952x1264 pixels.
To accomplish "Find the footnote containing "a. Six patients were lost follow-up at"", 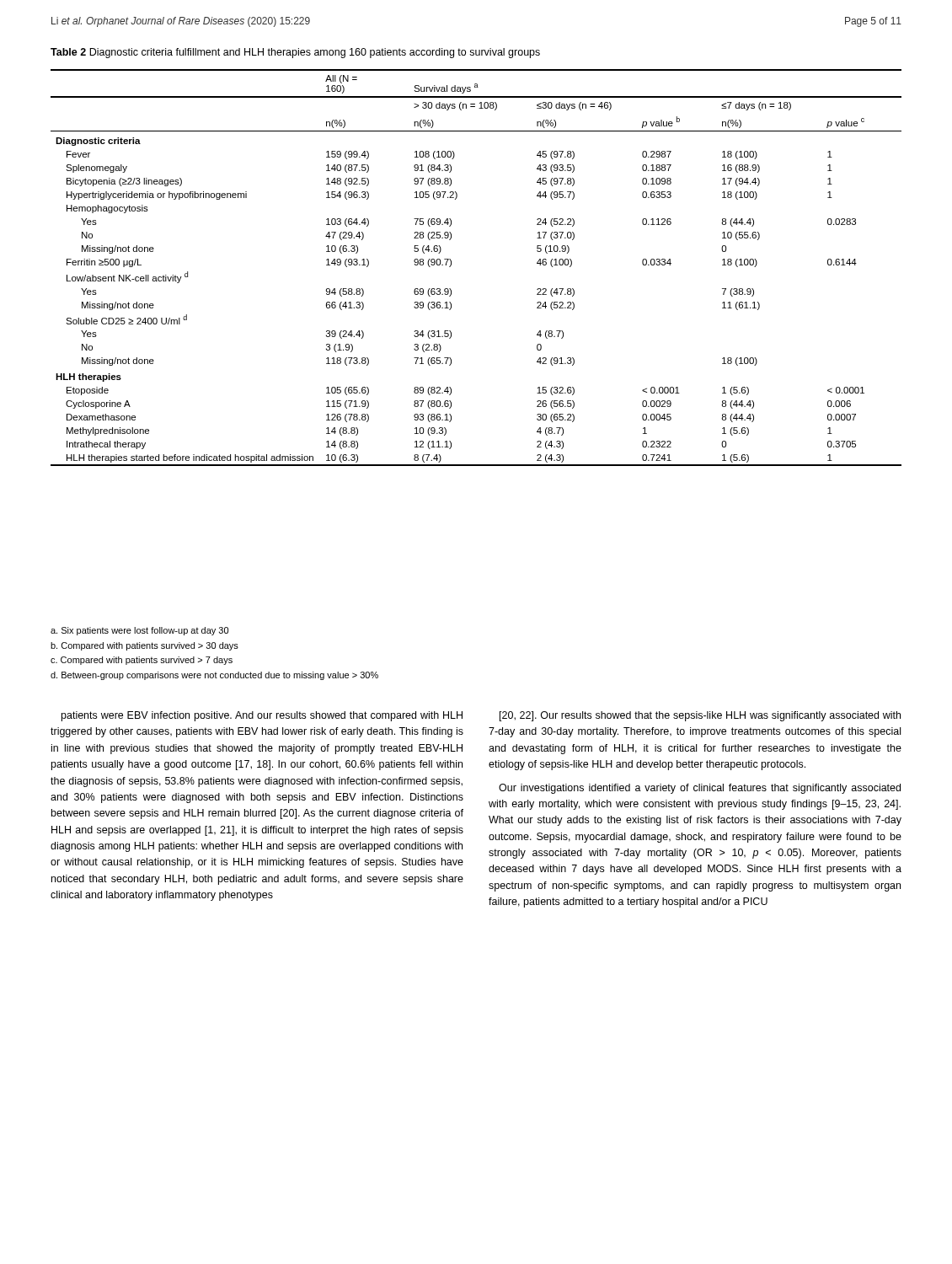I will pyautogui.click(x=139, y=631).
